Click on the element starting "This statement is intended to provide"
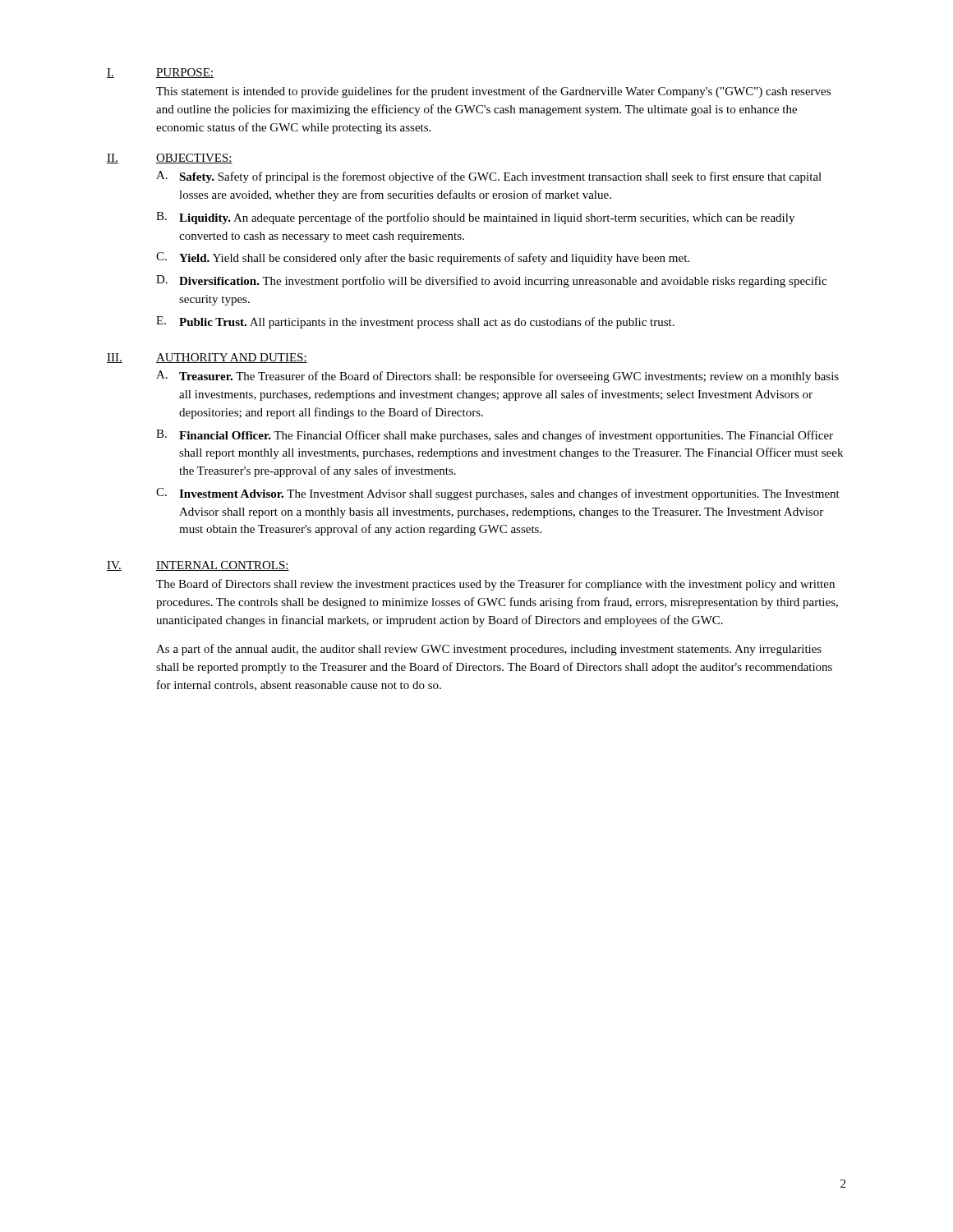 494,109
